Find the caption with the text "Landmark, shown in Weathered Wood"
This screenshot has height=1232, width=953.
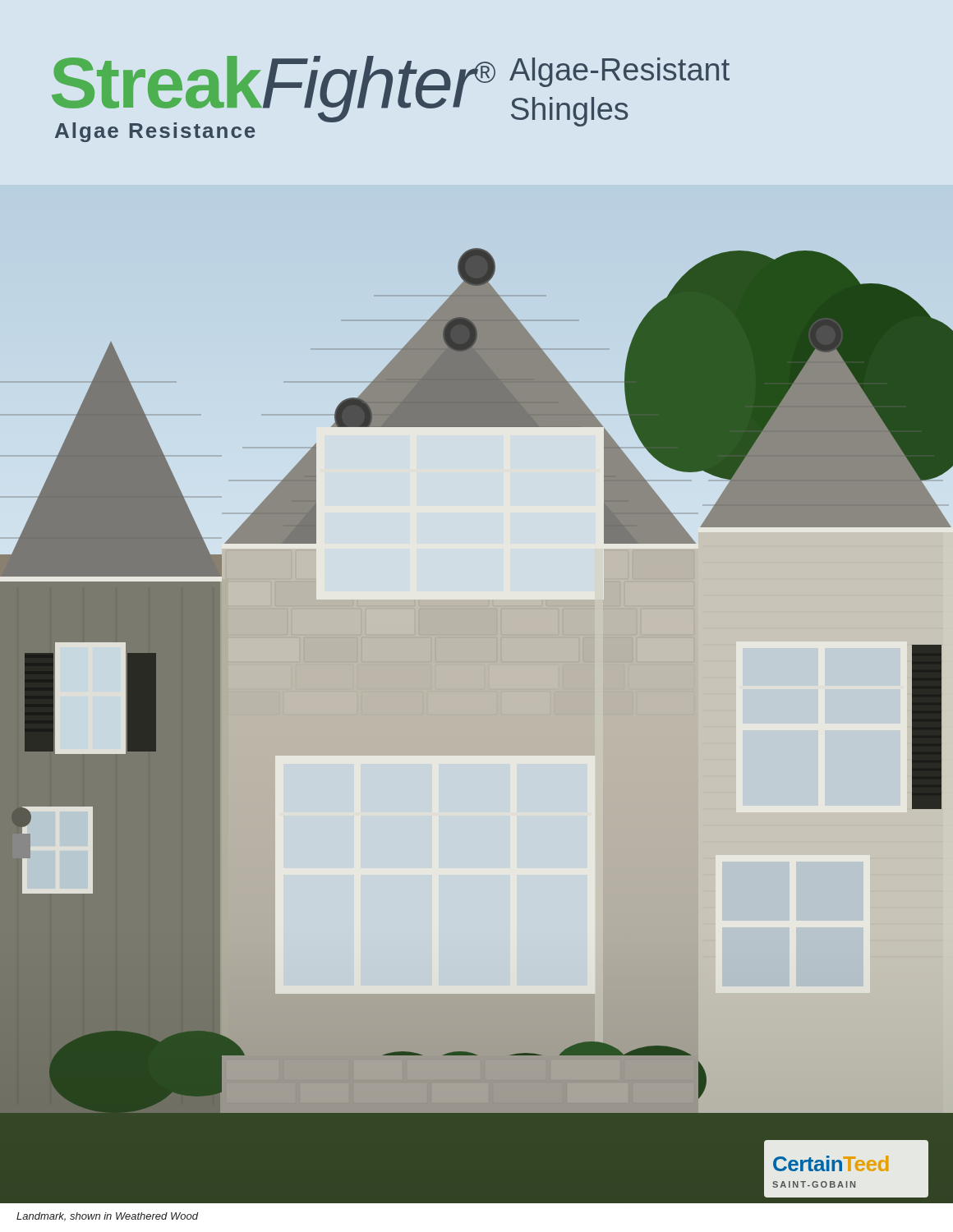pos(107,1216)
